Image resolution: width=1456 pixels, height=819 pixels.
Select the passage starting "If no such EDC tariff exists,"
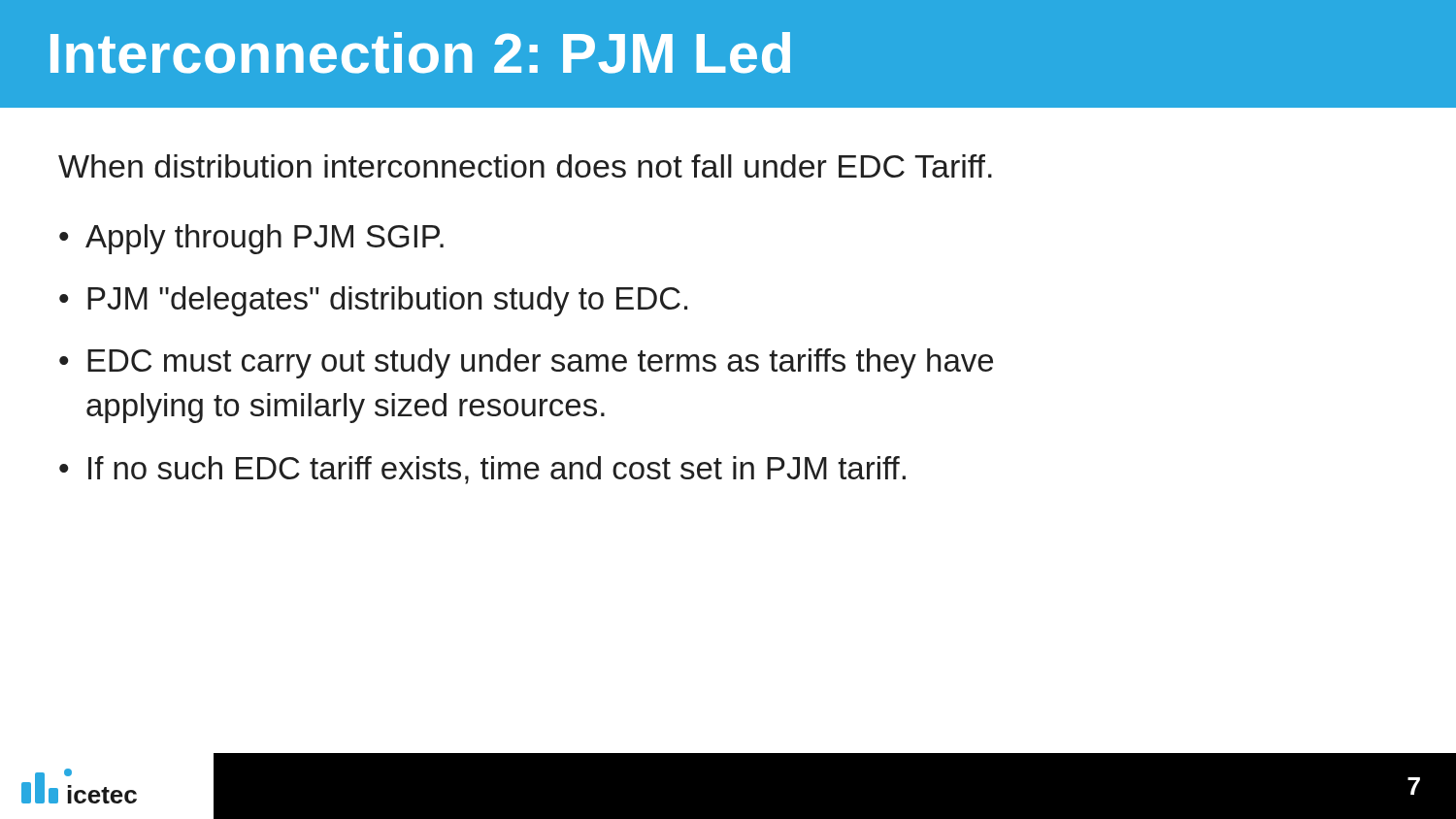497,468
